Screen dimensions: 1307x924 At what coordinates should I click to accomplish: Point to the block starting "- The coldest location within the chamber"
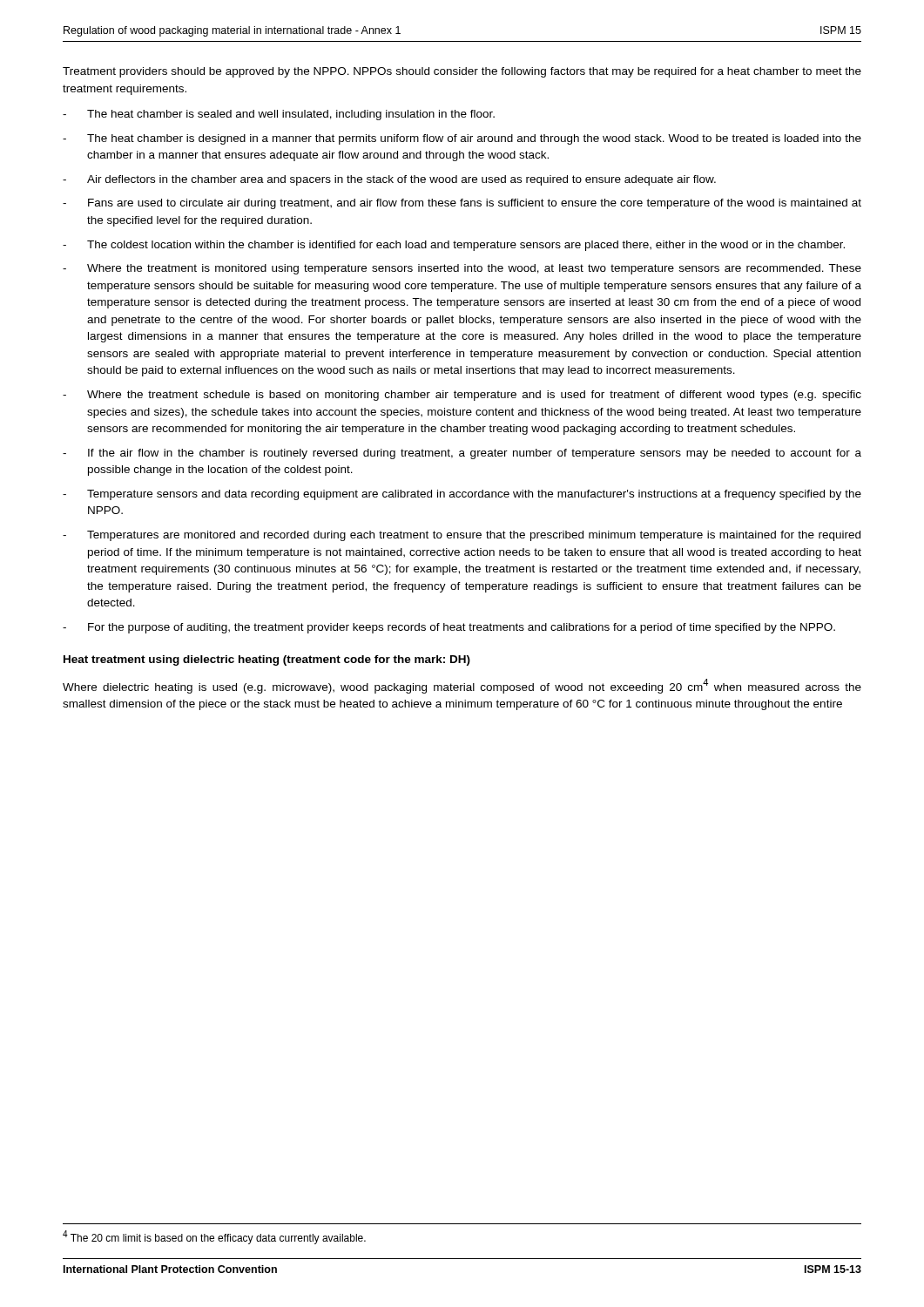point(462,244)
